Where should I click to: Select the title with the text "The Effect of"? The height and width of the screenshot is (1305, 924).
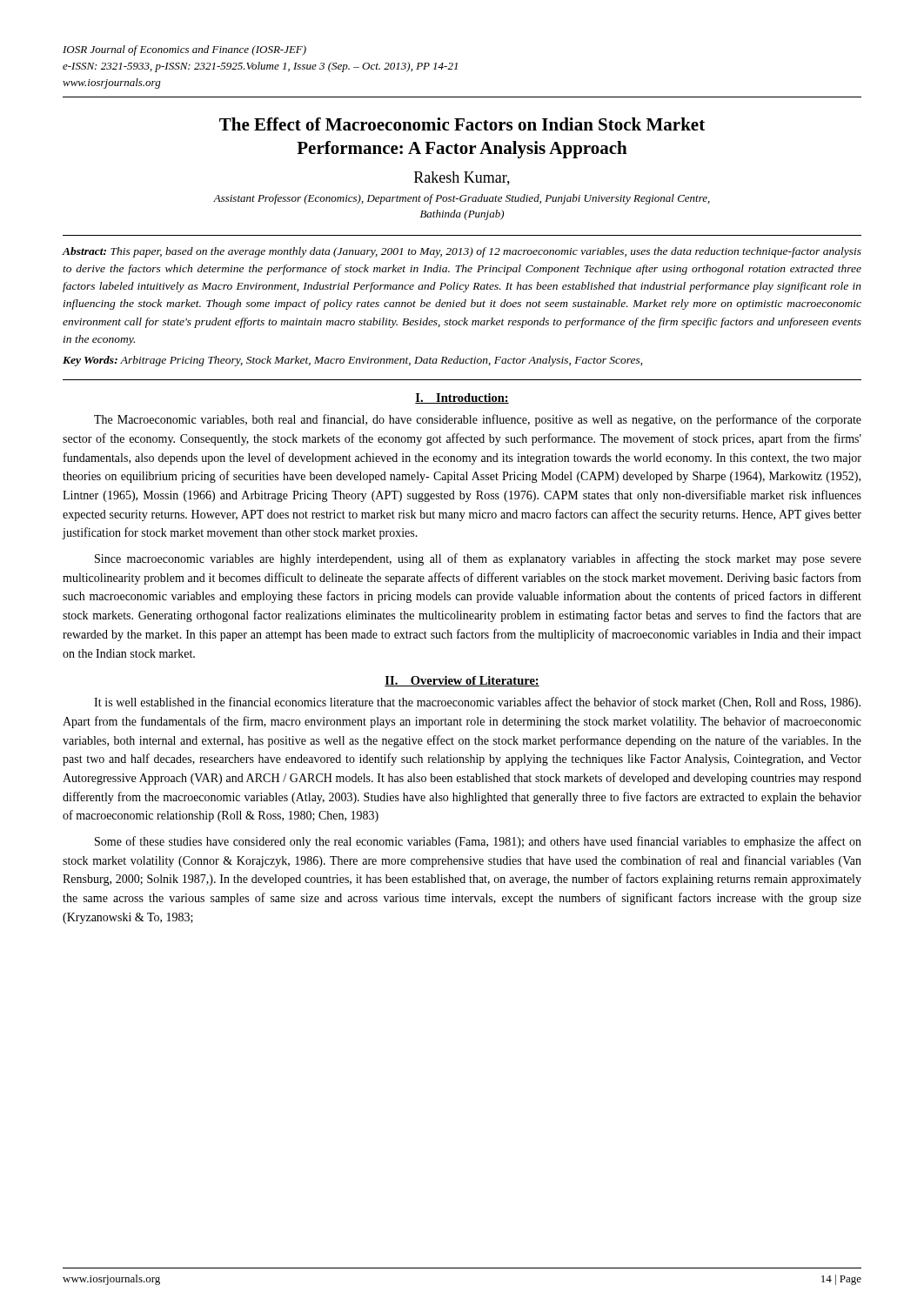(x=462, y=137)
